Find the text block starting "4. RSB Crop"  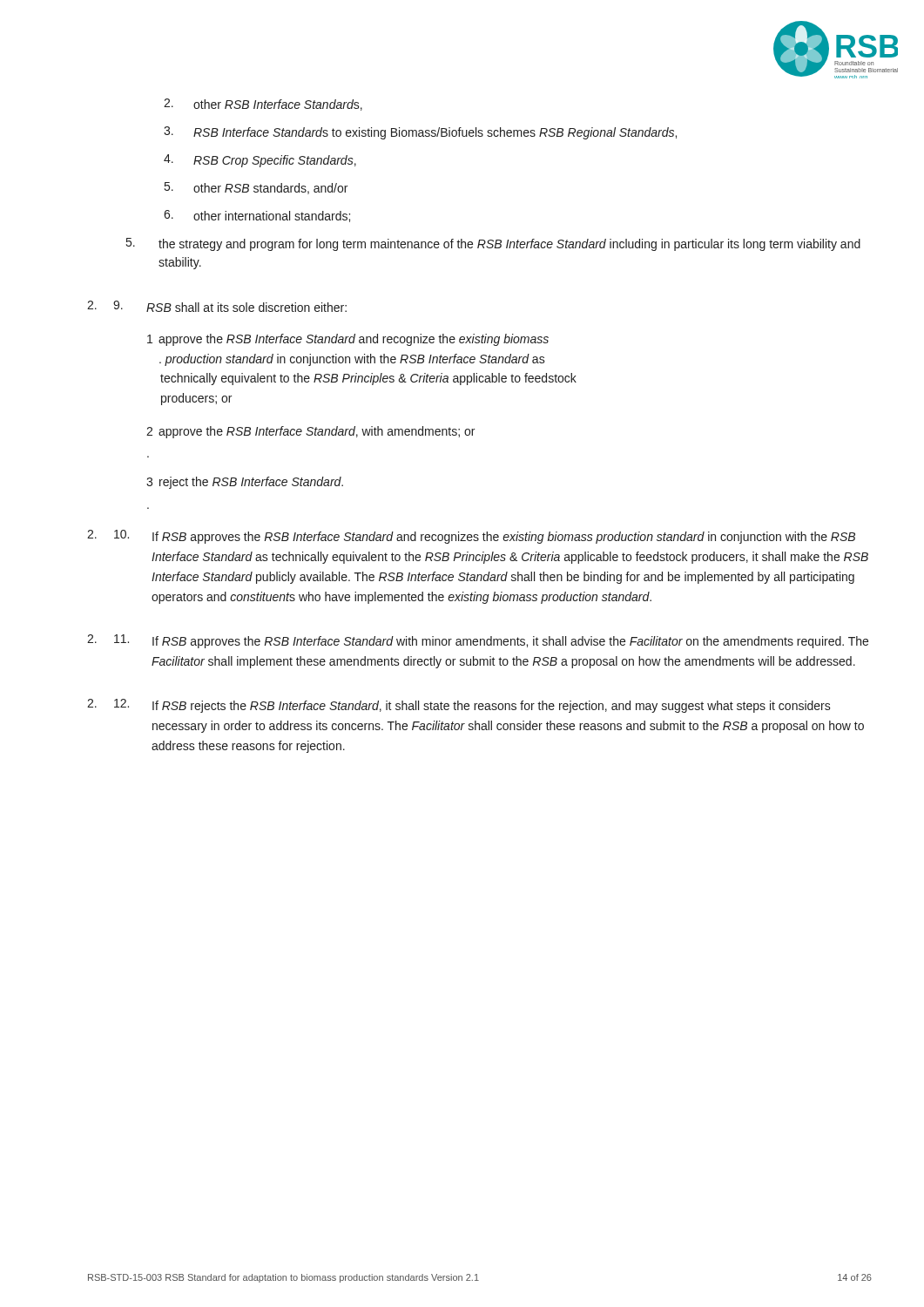[260, 161]
